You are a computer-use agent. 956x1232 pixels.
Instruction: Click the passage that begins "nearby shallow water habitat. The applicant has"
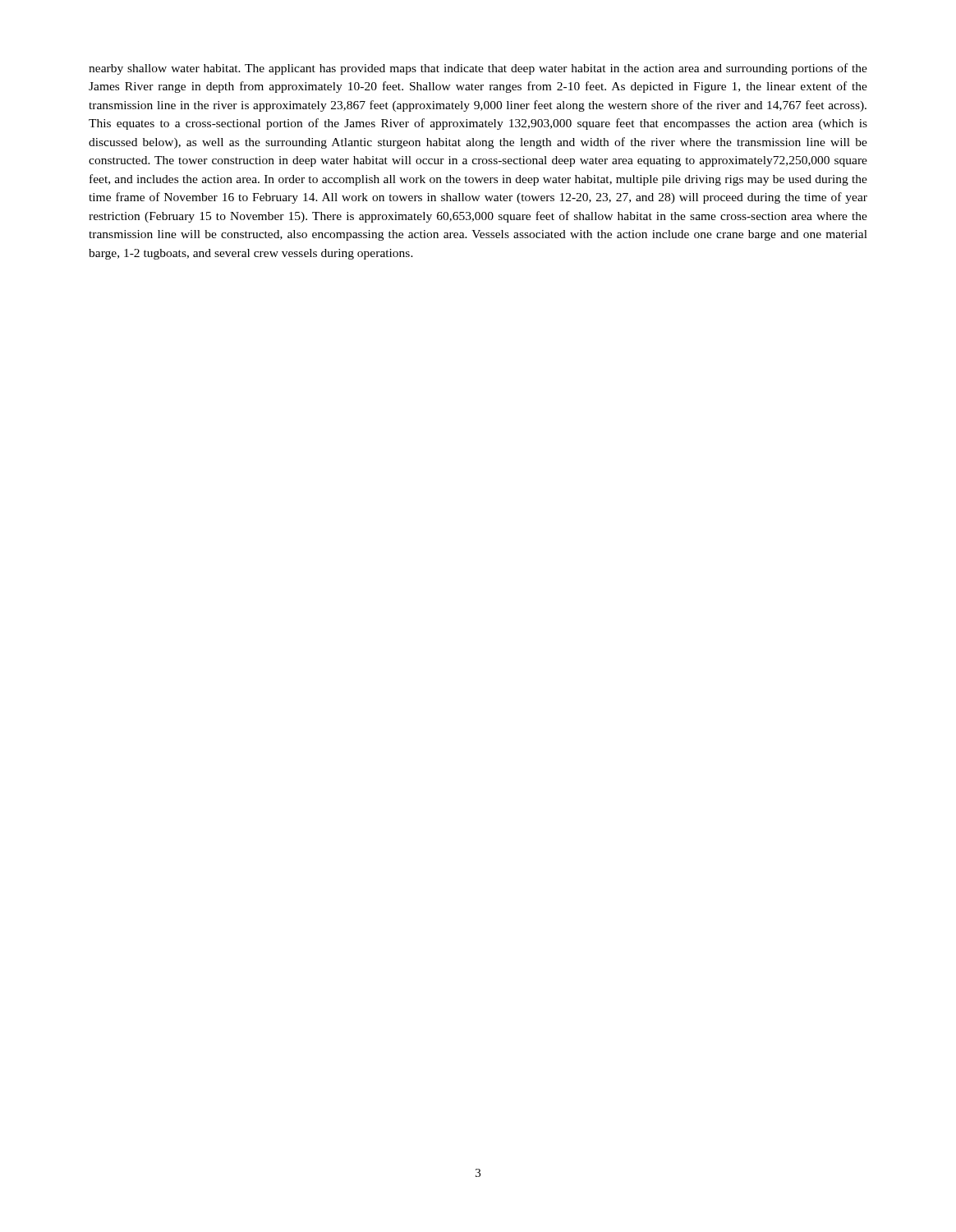coord(478,160)
